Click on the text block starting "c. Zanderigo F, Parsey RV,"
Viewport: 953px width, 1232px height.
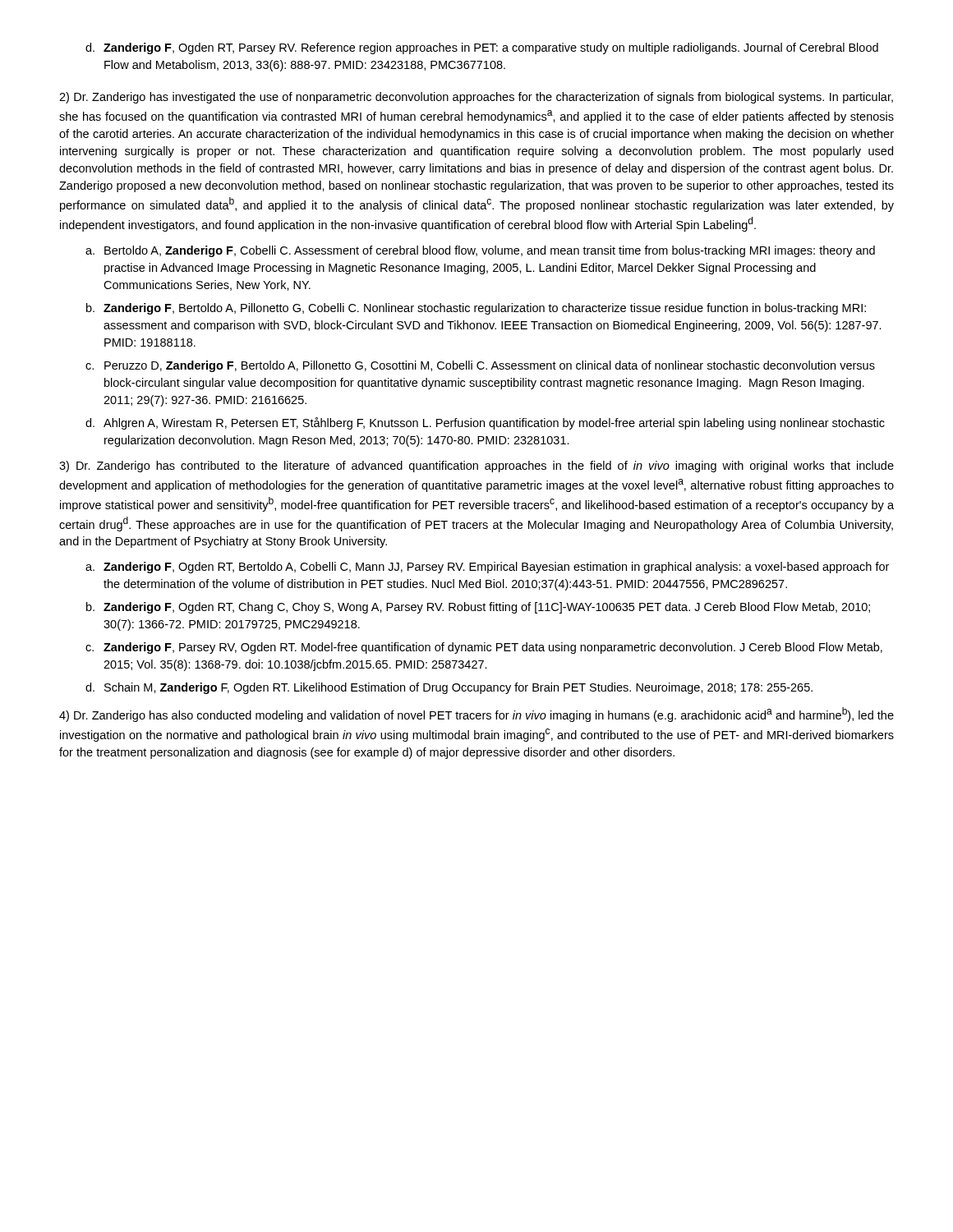(490, 657)
